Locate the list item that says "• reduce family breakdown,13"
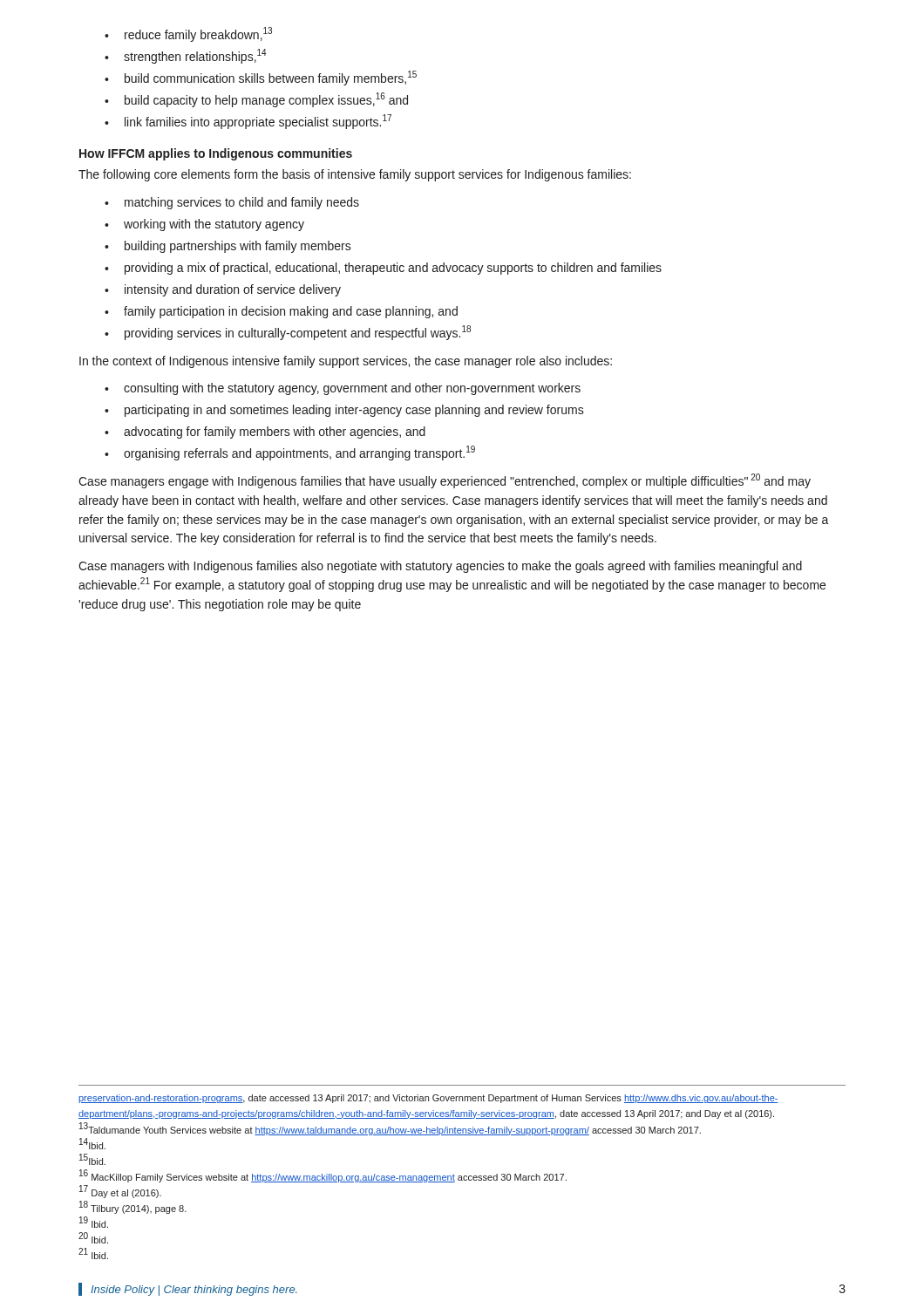Viewport: 924px width, 1308px height. tap(188, 34)
